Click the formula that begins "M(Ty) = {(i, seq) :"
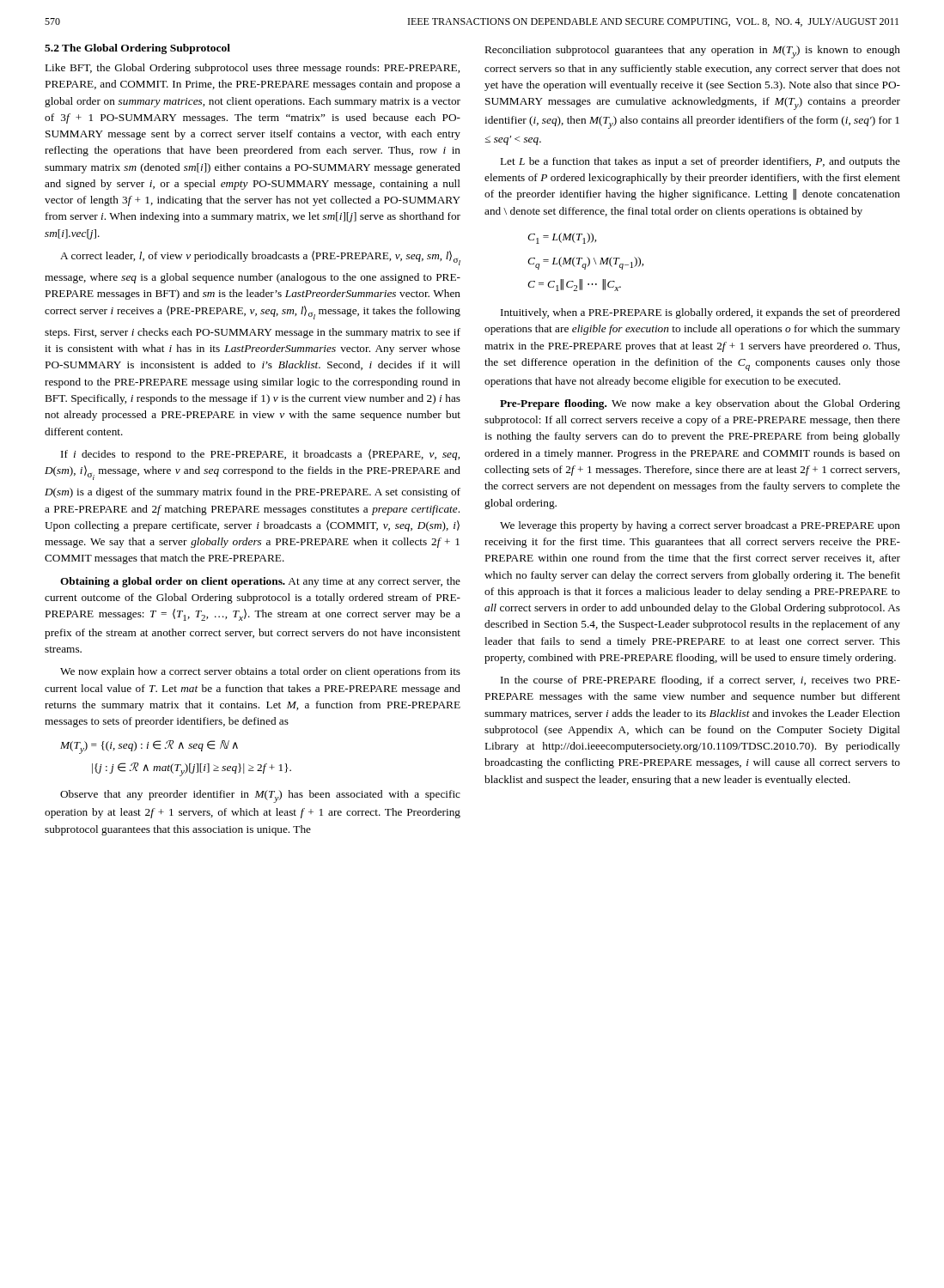 253,758
